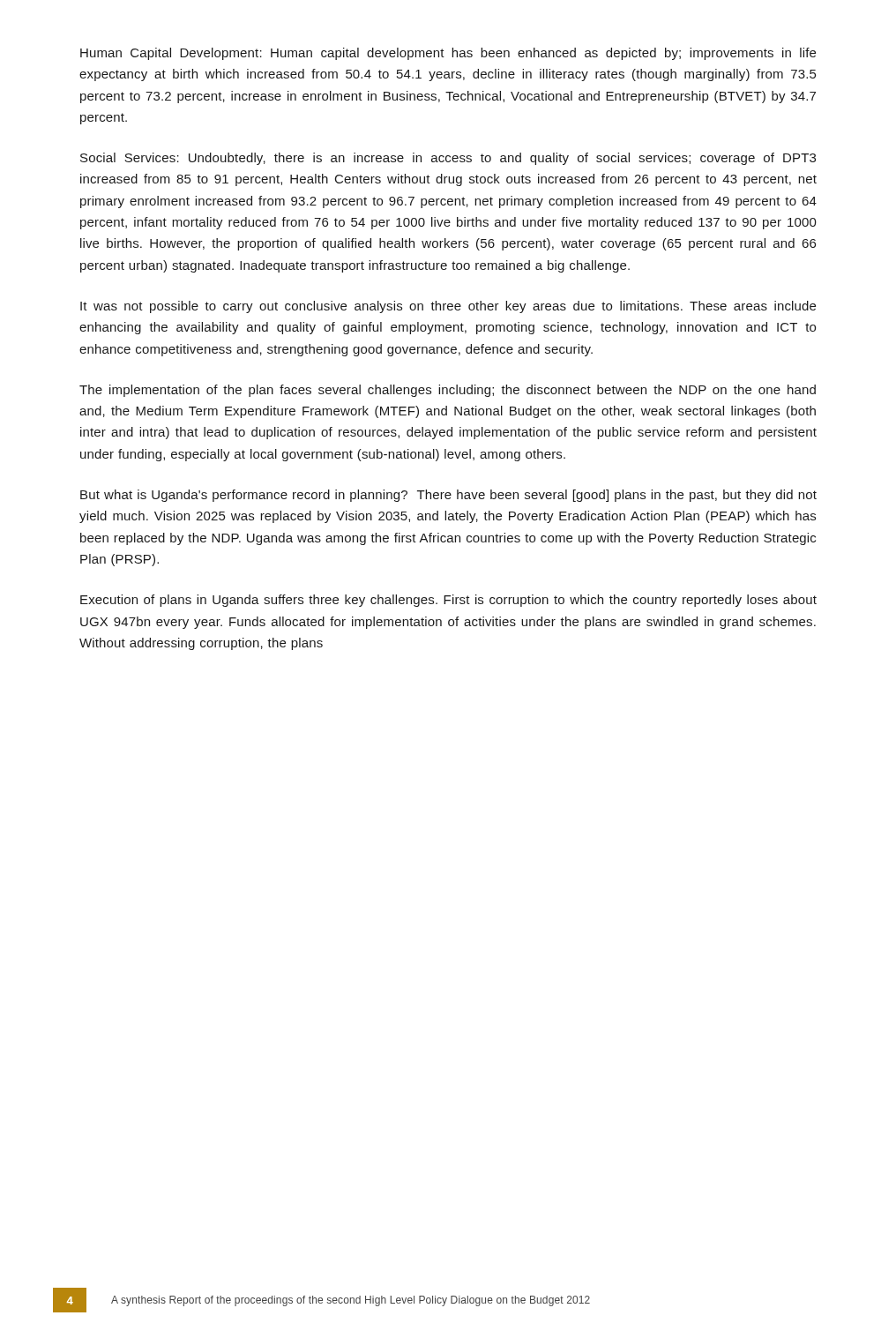The image size is (896, 1323).
Task: Locate the block of text that opens with "Human Capital Development: Human capital development has been"
Action: point(448,85)
